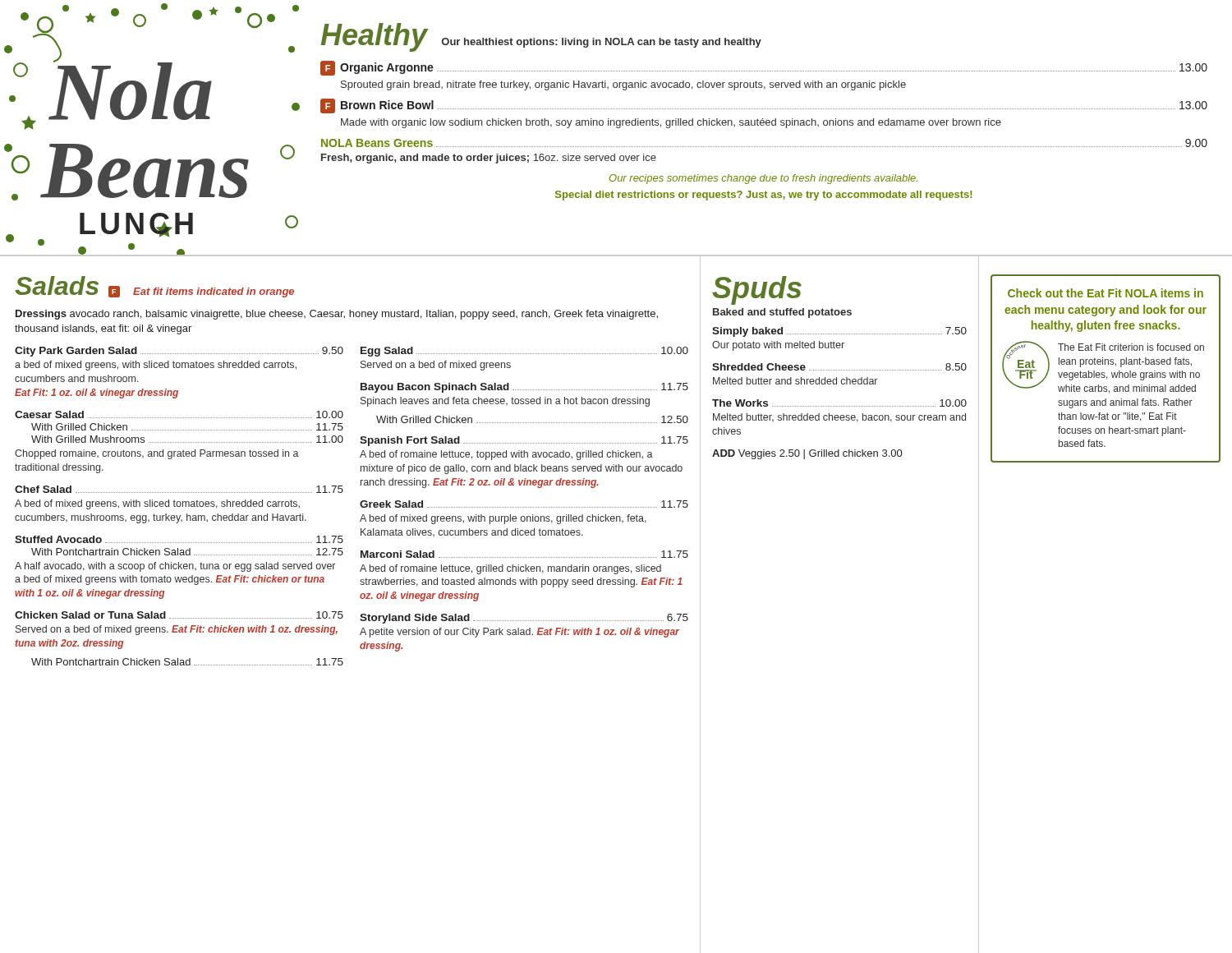The width and height of the screenshot is (1232, 953).
Task: Point to the element starting "Chicken Salad or Tuna"
Action: point(179,638)
